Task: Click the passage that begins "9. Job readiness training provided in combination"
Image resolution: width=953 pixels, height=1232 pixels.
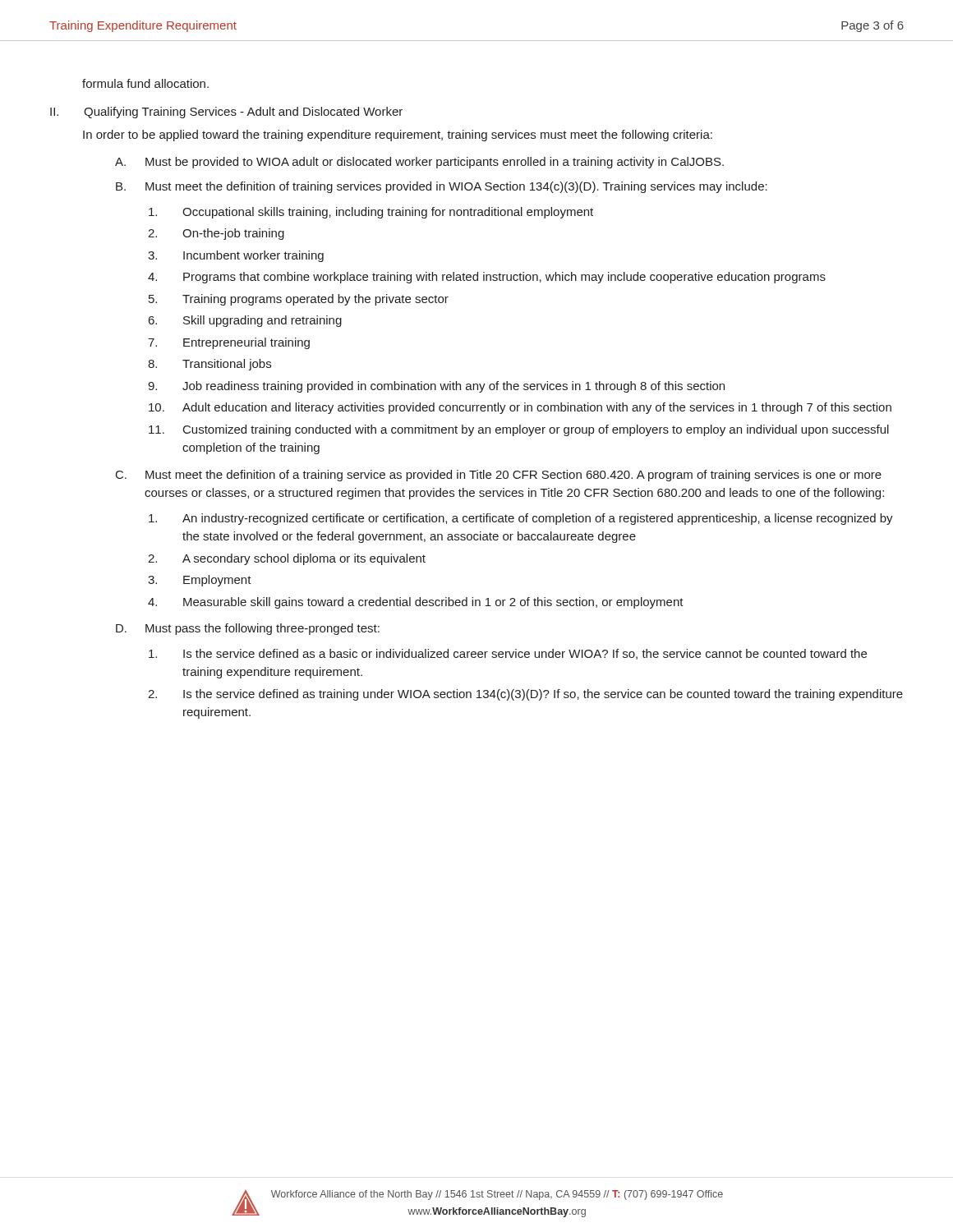Action: pos(437,386)
